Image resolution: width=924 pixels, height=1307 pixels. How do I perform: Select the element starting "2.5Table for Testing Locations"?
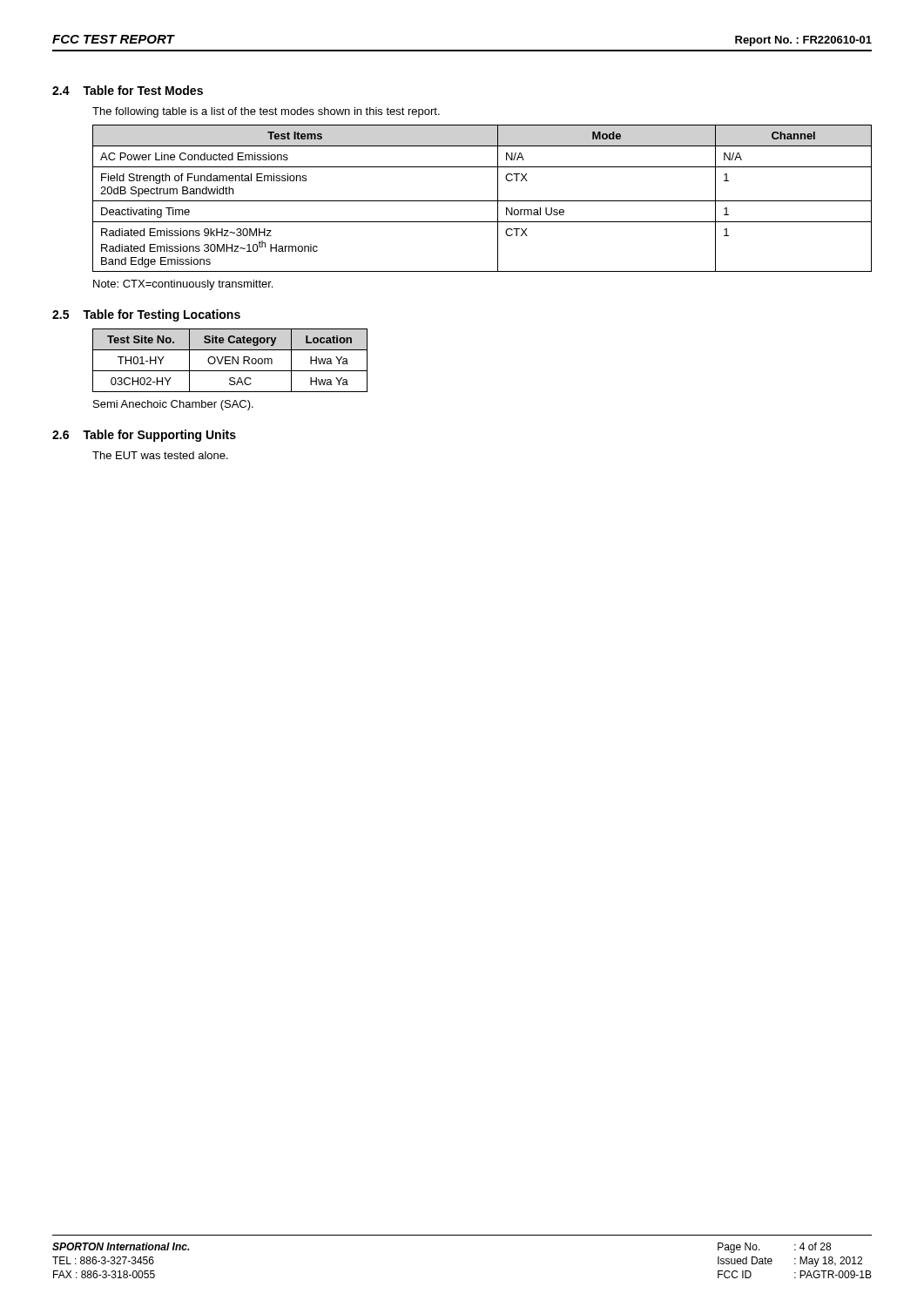pyautogui.click(x=146, y=315)
